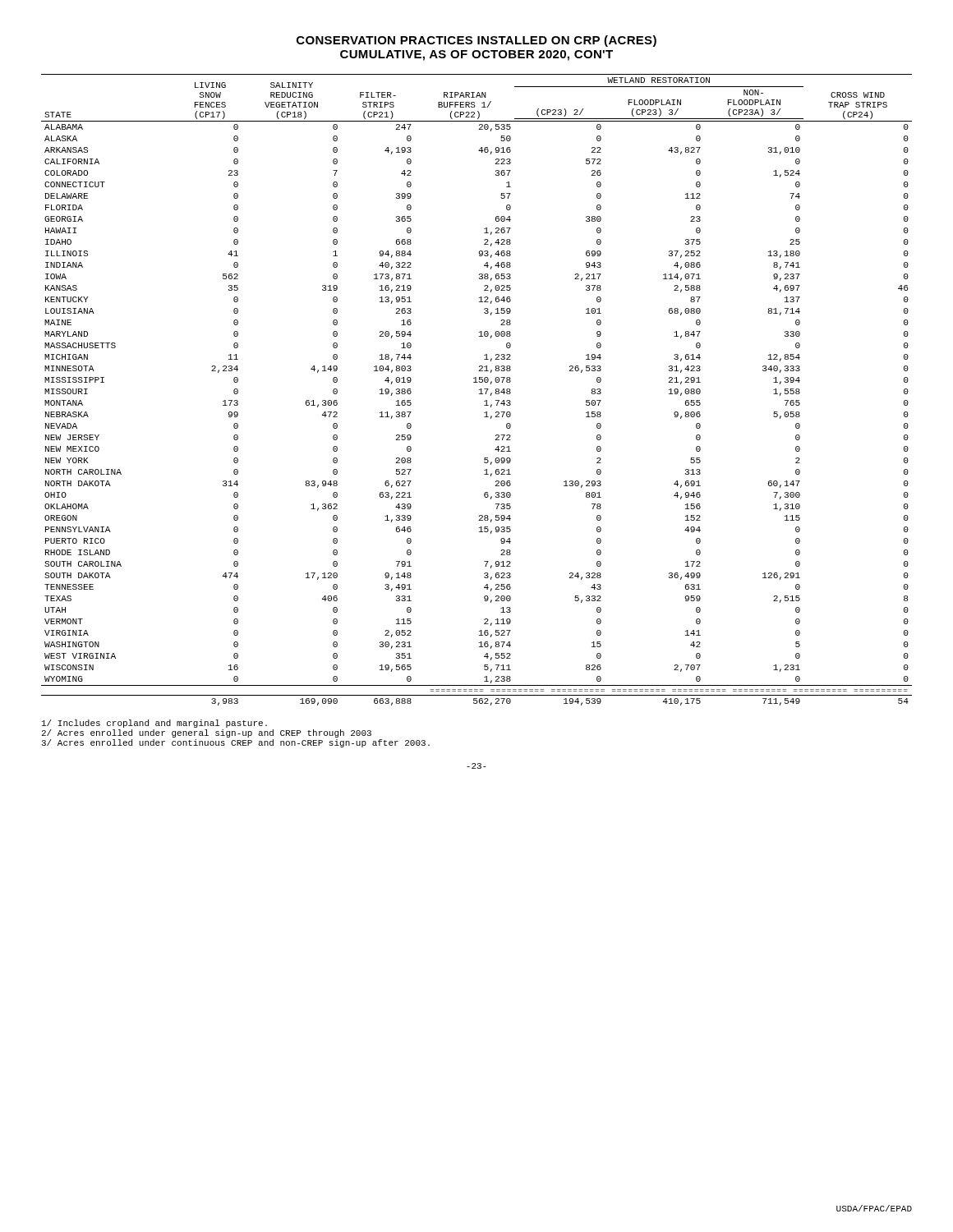Find the text block starting "1/ Includes cropland"
This screenshot has height=1232, width=953.
(155, 724)
